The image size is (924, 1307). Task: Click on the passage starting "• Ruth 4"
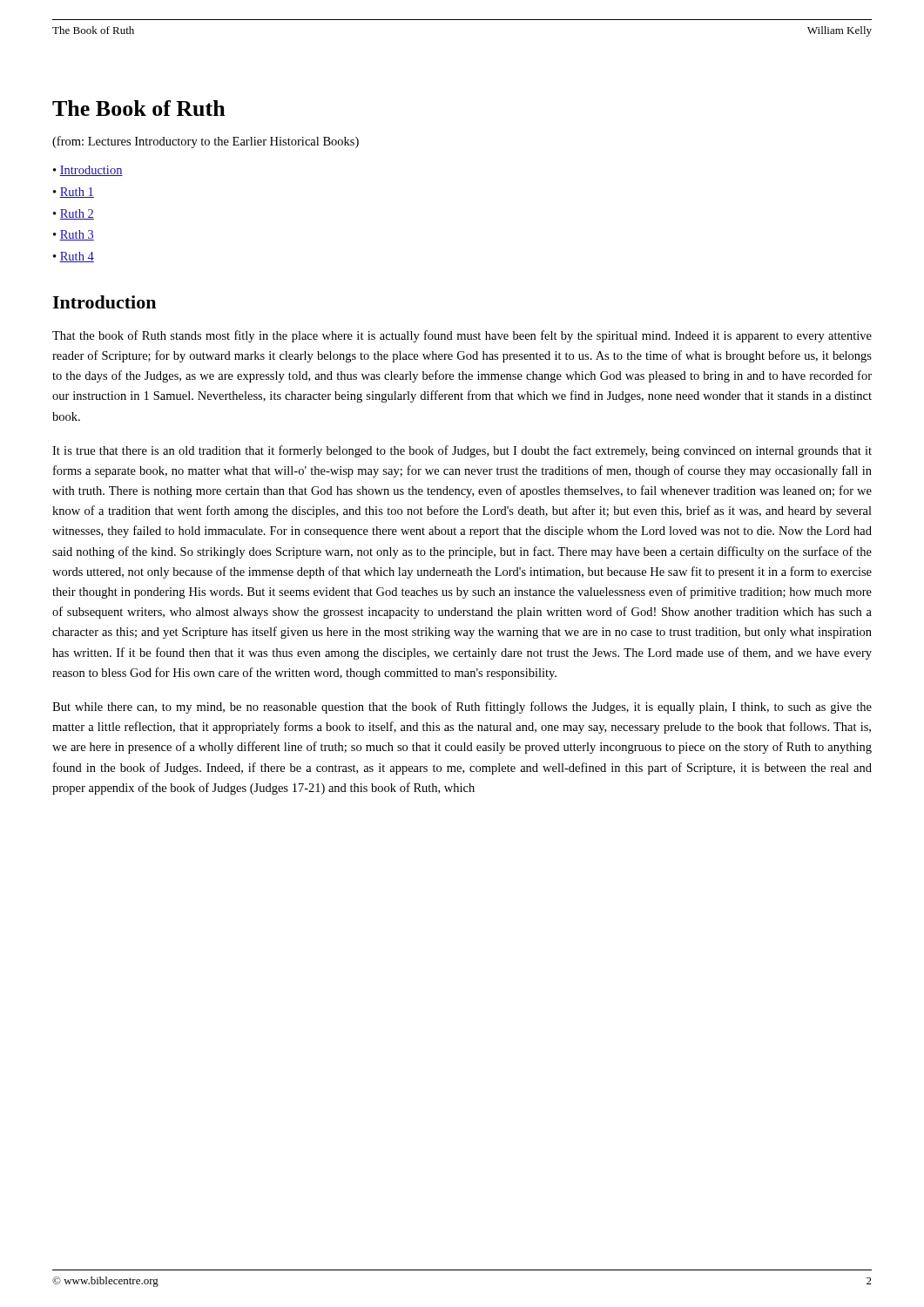[73, 256]
